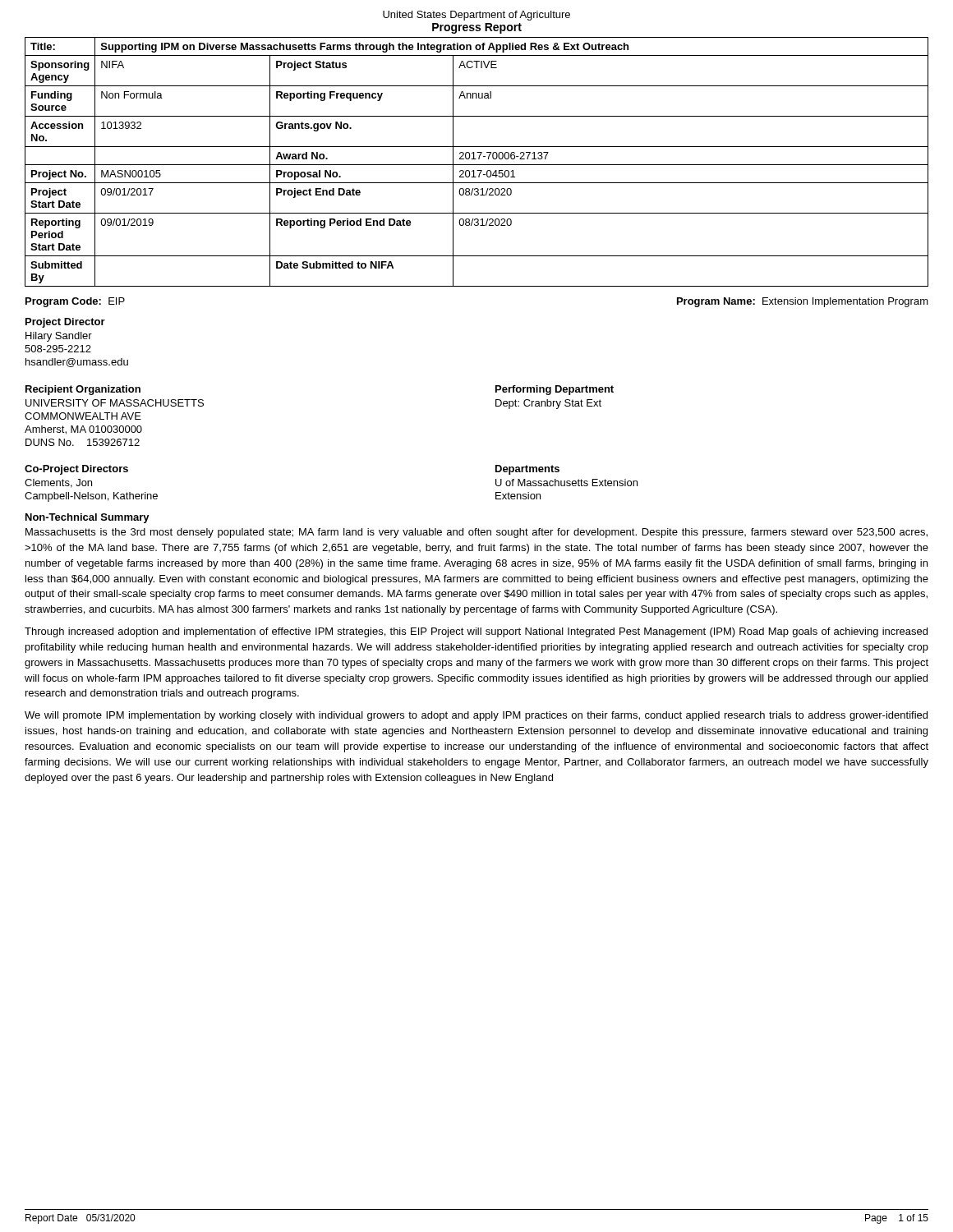The height and width of the screenshot is (1232, 953).
Task: Point to "Co-Project Directors"
Action: point(77,469)
